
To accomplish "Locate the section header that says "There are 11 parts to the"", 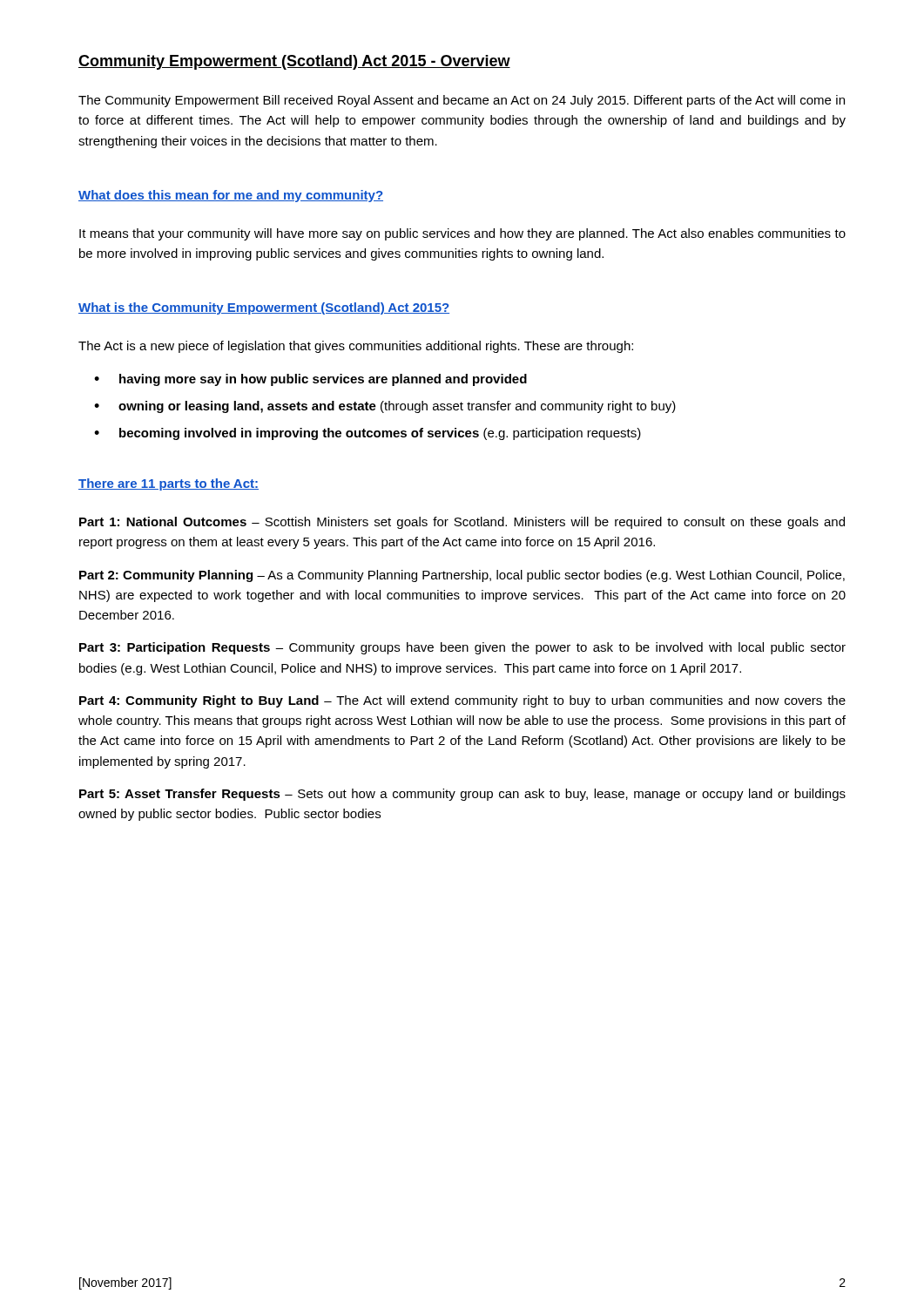I will [x=168, y=483].
